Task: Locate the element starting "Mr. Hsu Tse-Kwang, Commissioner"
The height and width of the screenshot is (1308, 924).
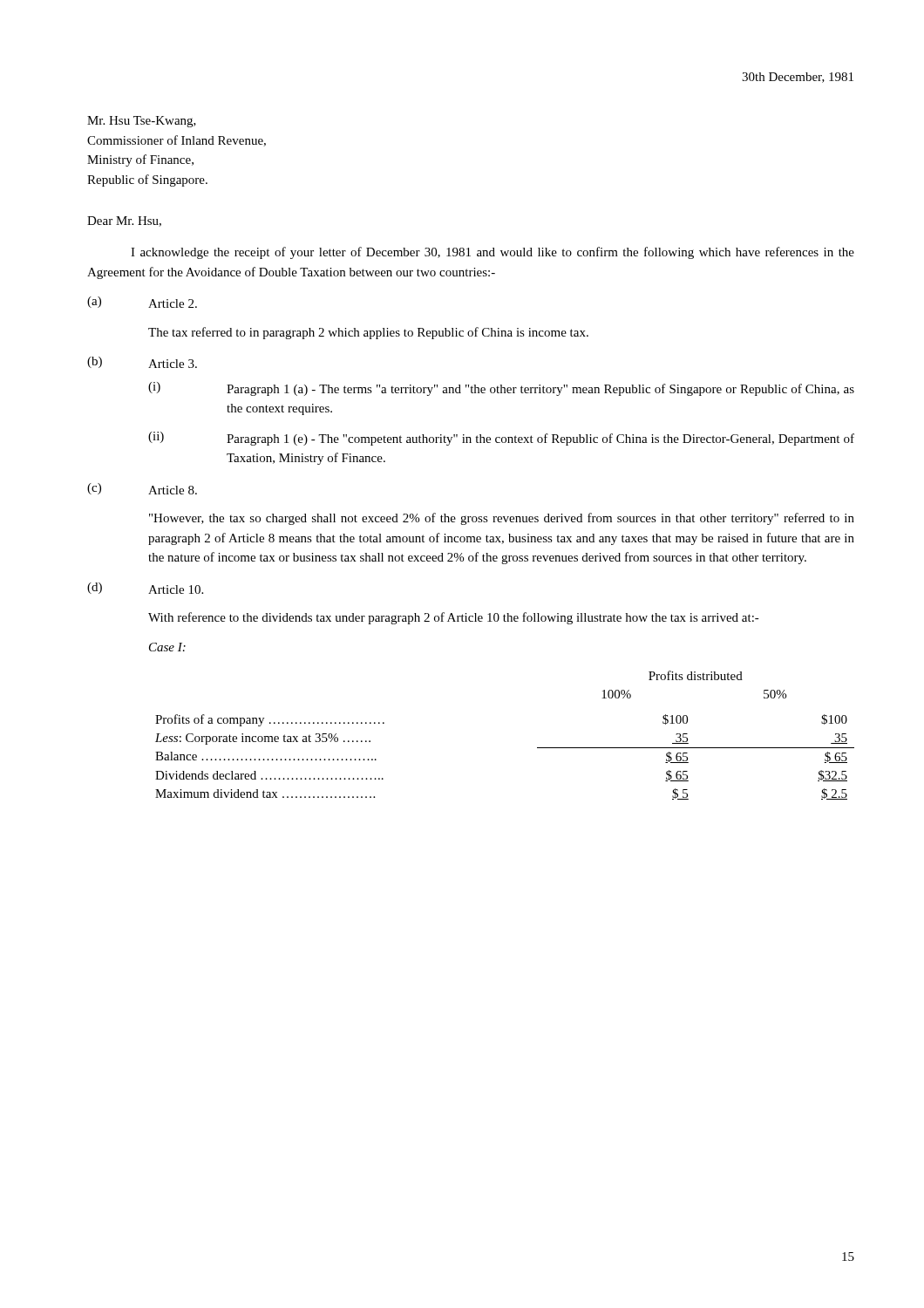Action: (177, 150)
